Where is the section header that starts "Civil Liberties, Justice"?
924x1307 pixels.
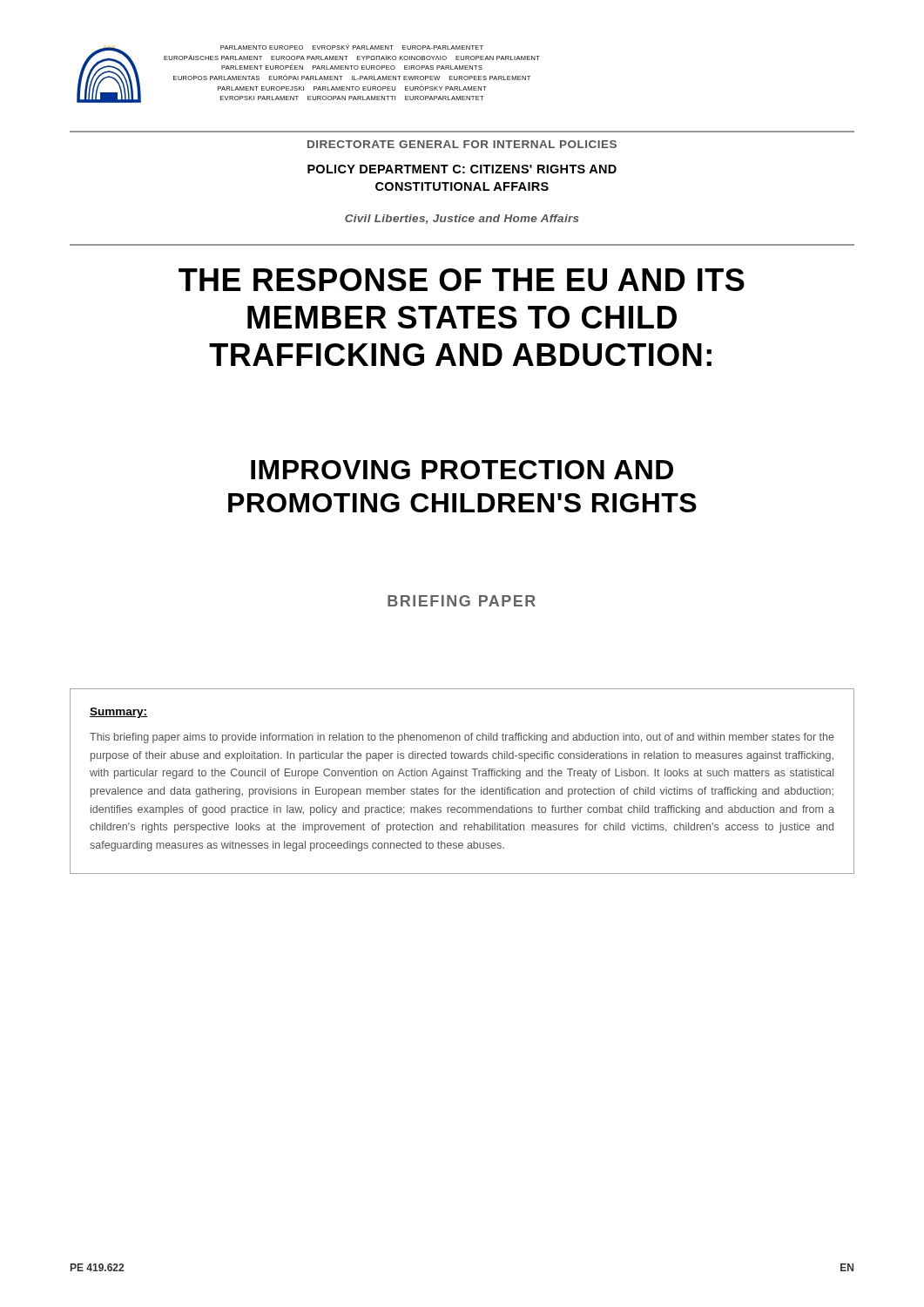[462, 218]
